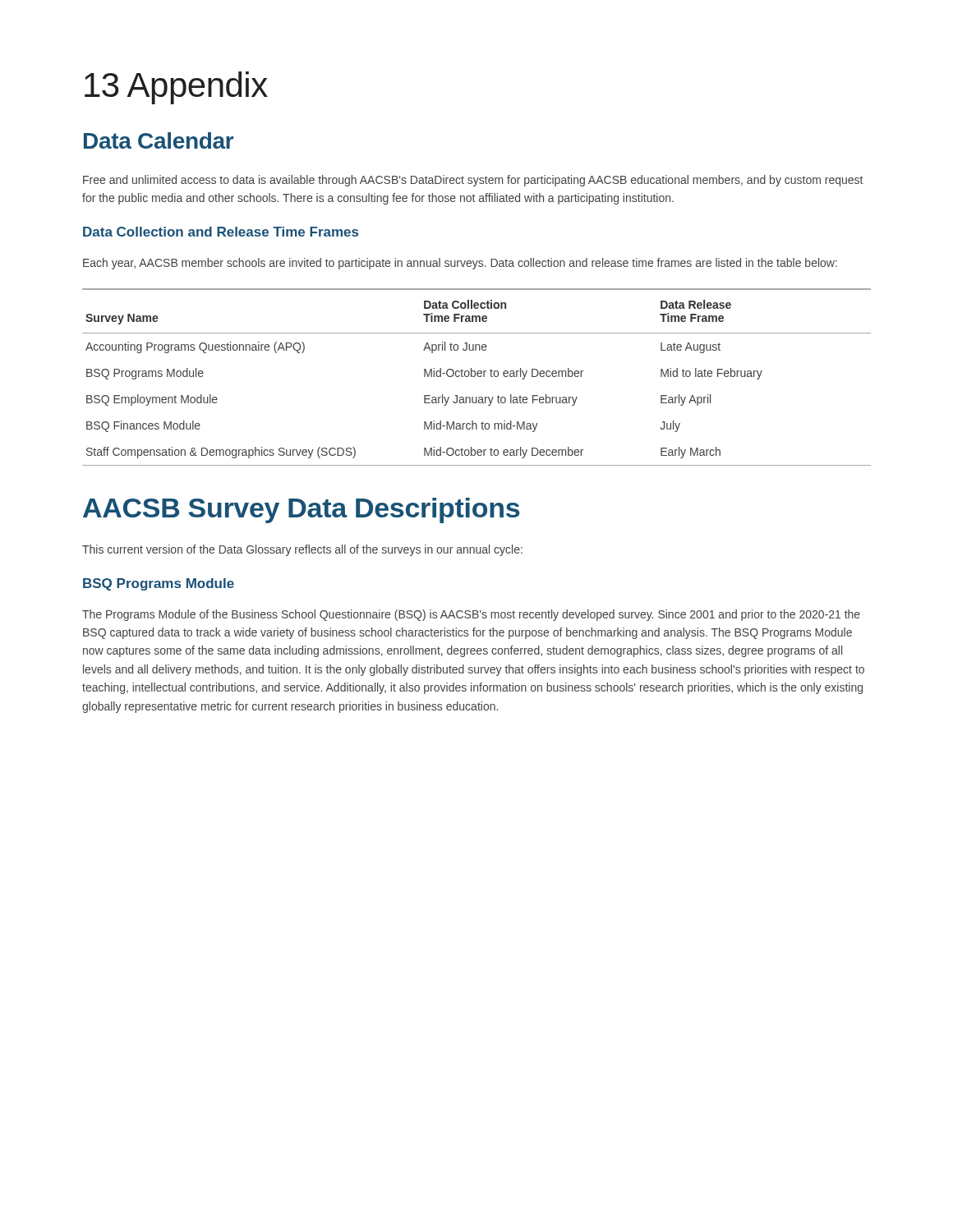Locate the text block containing "This current version of the Data"
This screenshot has width=953, height=1232.
point(476,550)
